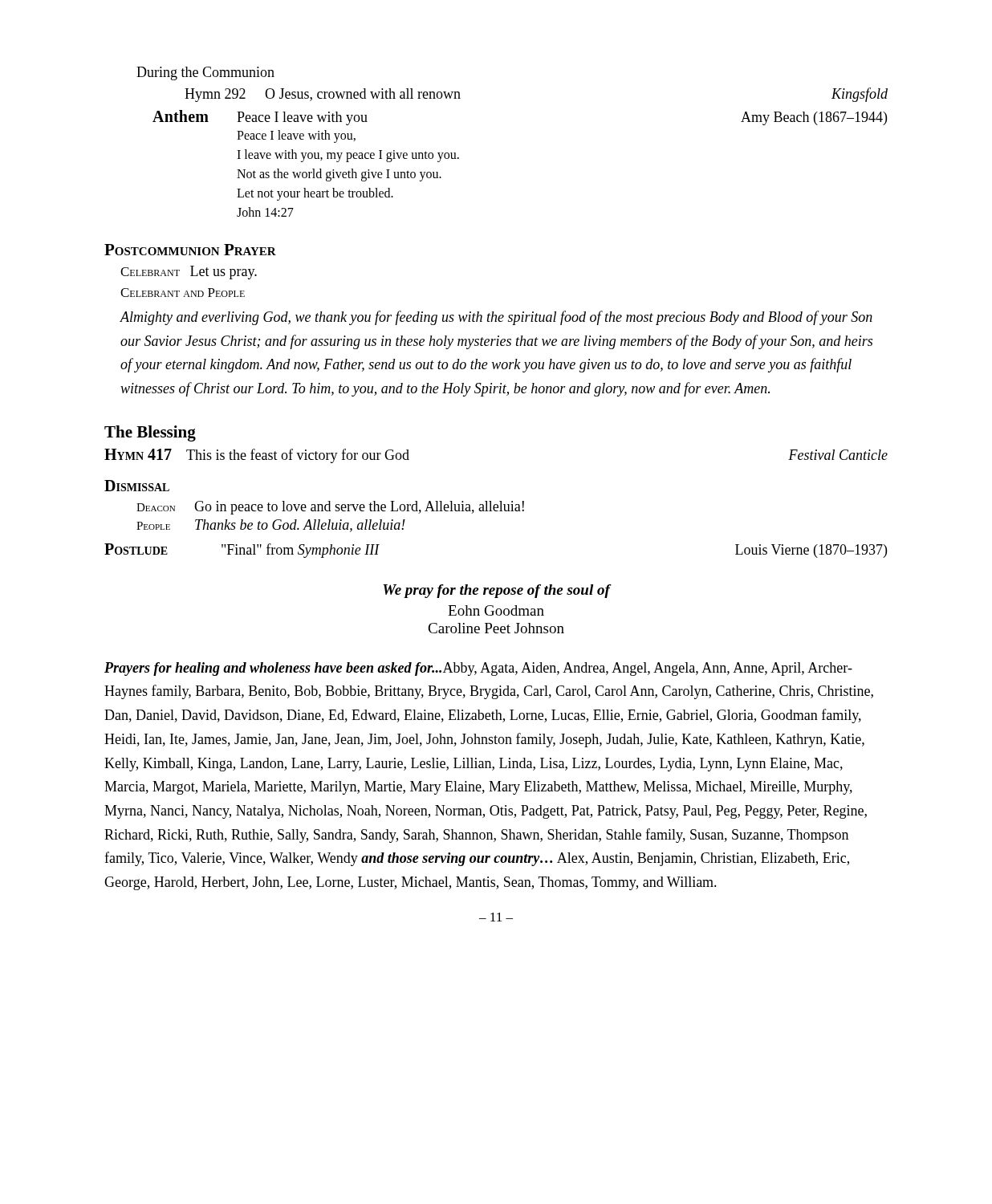Locate the region starting "During the Communion"
992x1204 pixels.
click(x=205, y=72)
